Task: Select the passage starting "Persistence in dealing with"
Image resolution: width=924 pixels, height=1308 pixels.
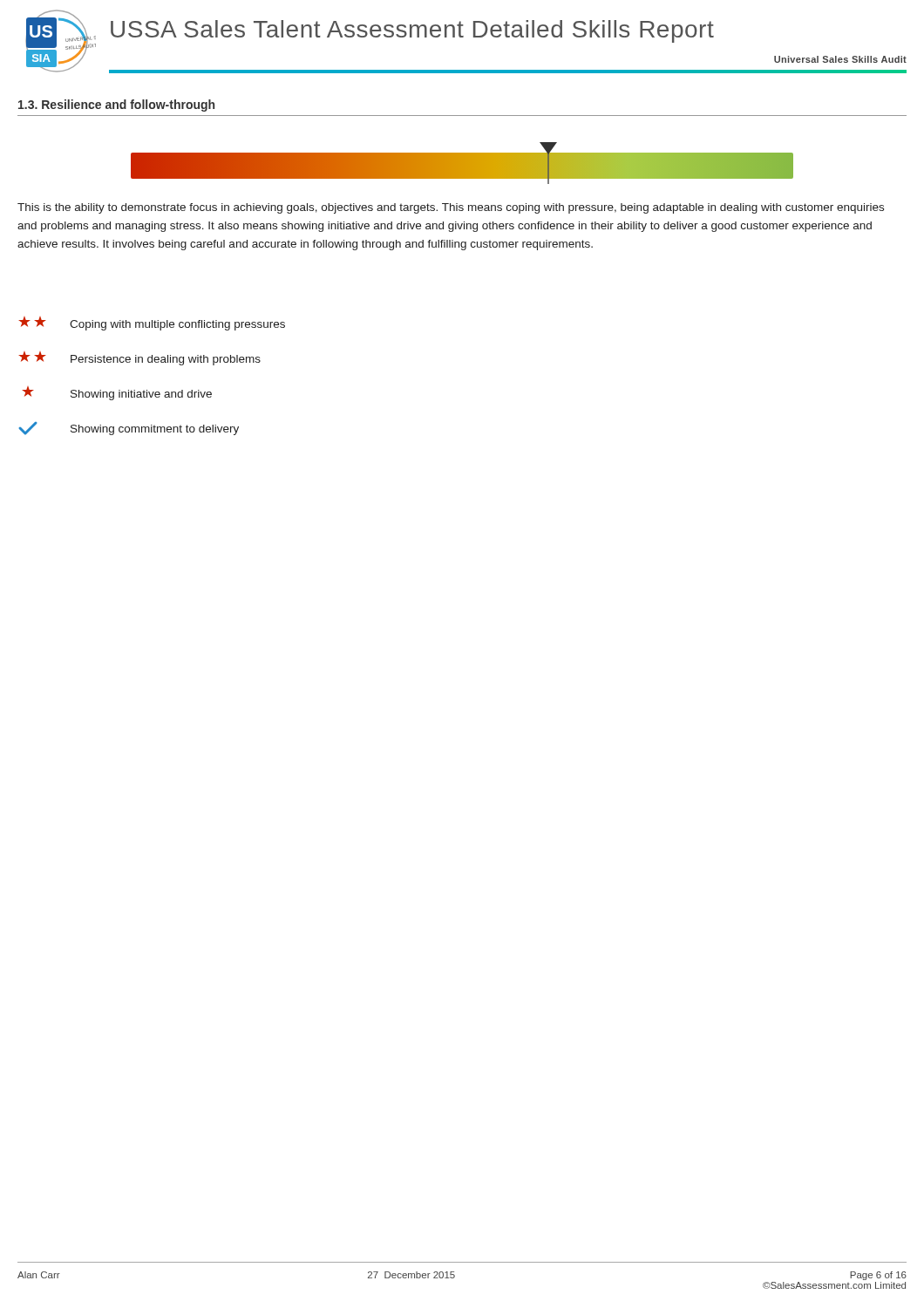Action: click(x=139, y=358)
